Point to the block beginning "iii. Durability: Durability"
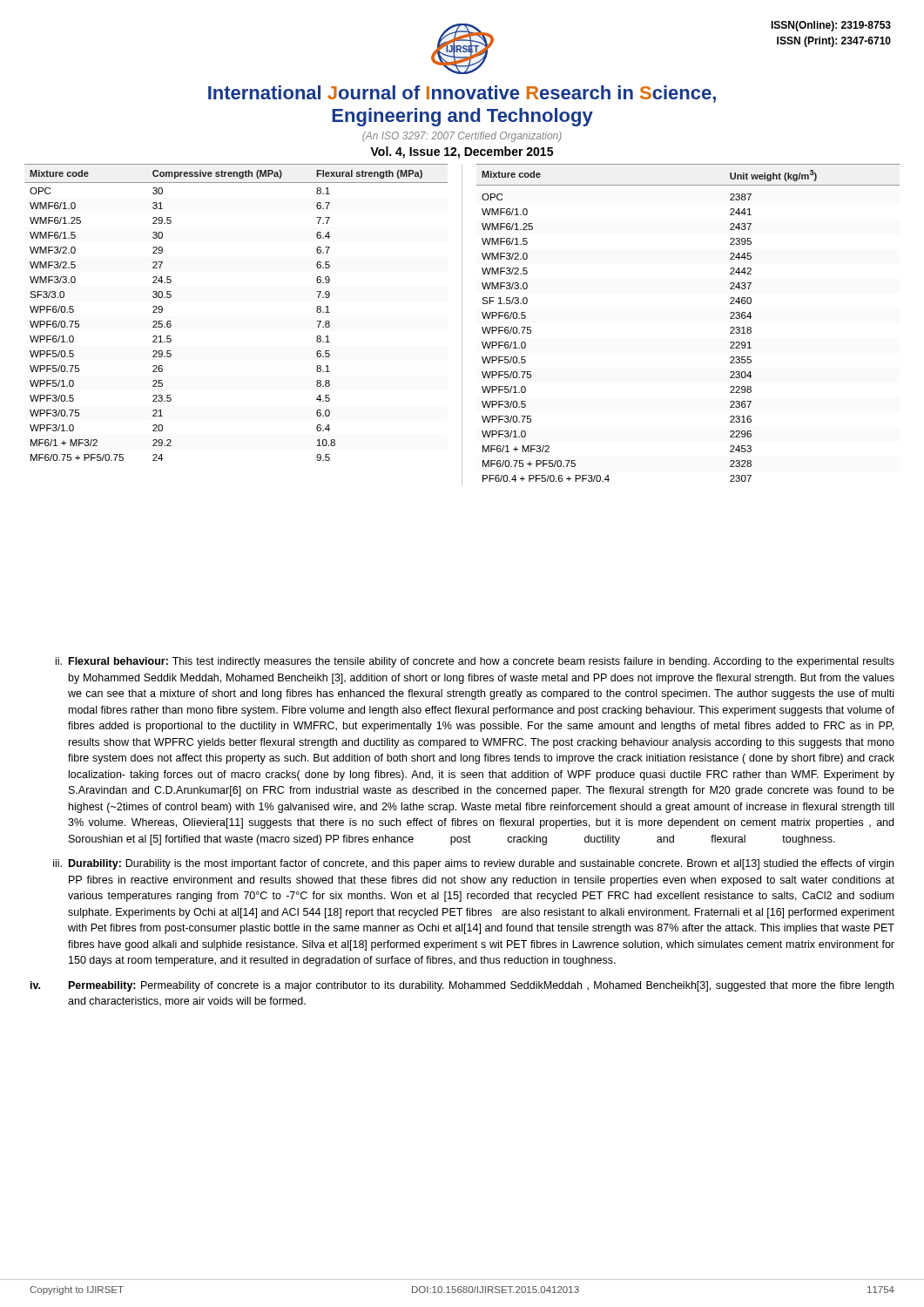 (462, 912)
